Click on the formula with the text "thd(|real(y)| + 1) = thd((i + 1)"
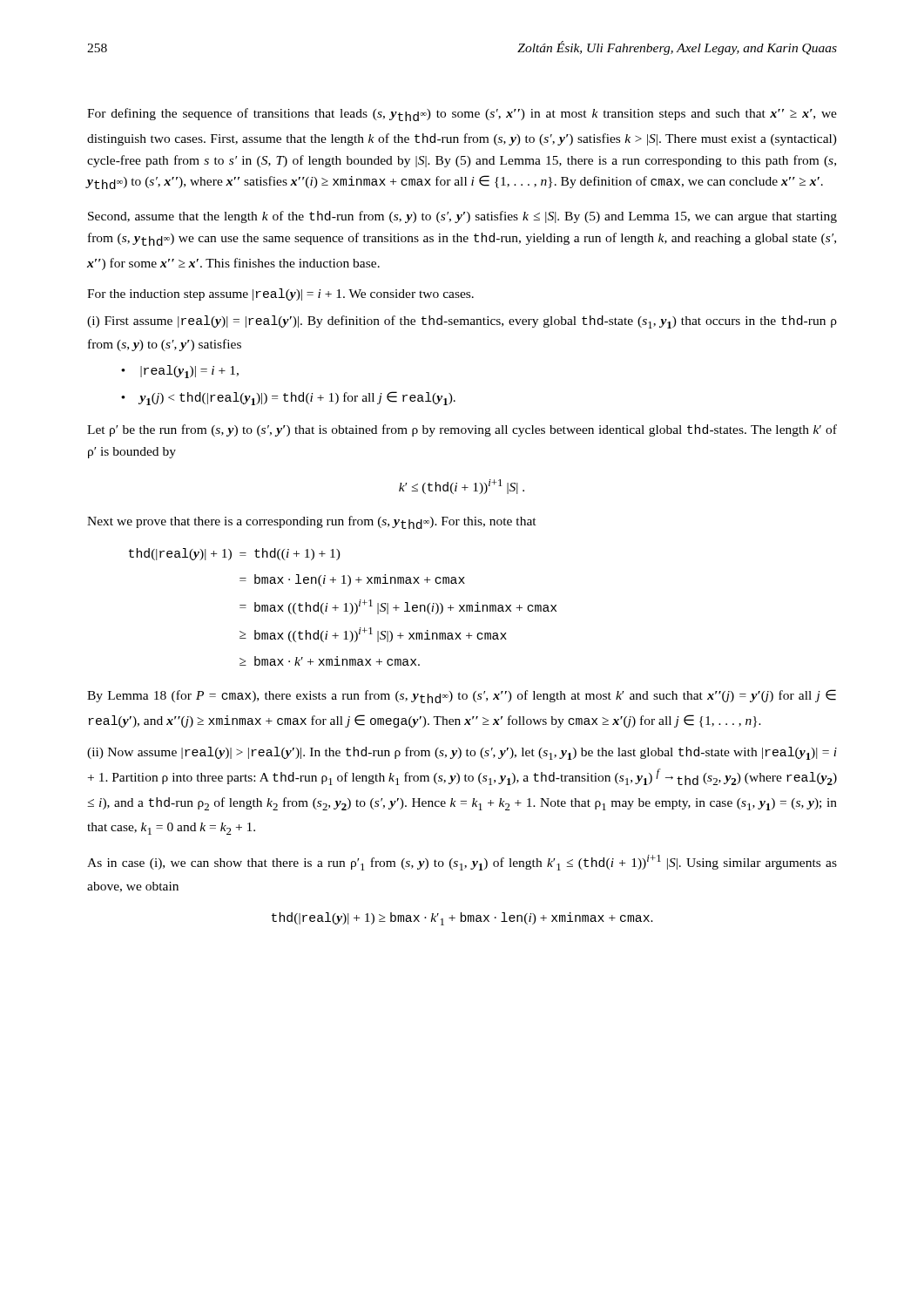This screenshot has width=924, height=1307. [343, 608]
